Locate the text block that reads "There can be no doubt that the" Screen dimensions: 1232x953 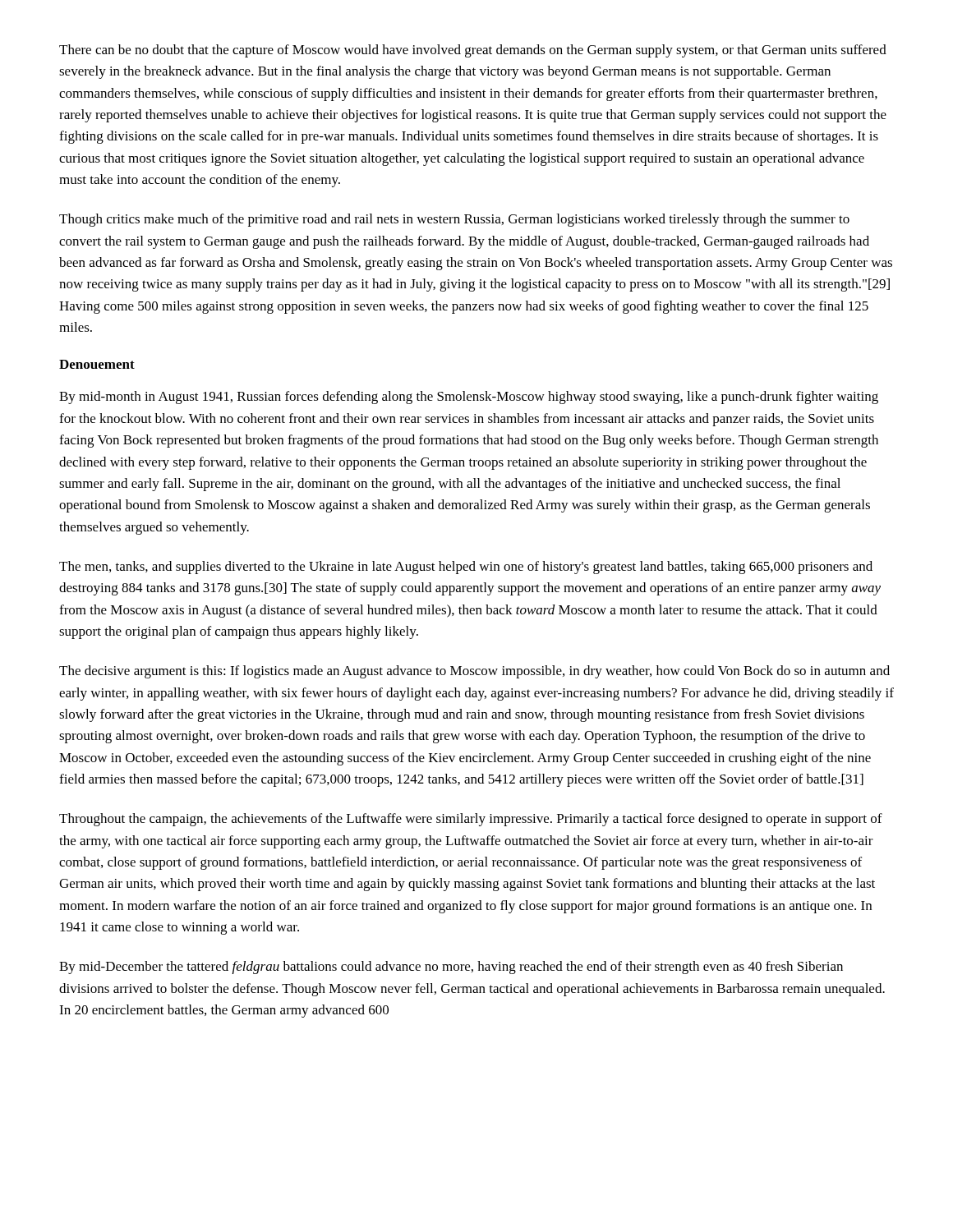point(473,115)
